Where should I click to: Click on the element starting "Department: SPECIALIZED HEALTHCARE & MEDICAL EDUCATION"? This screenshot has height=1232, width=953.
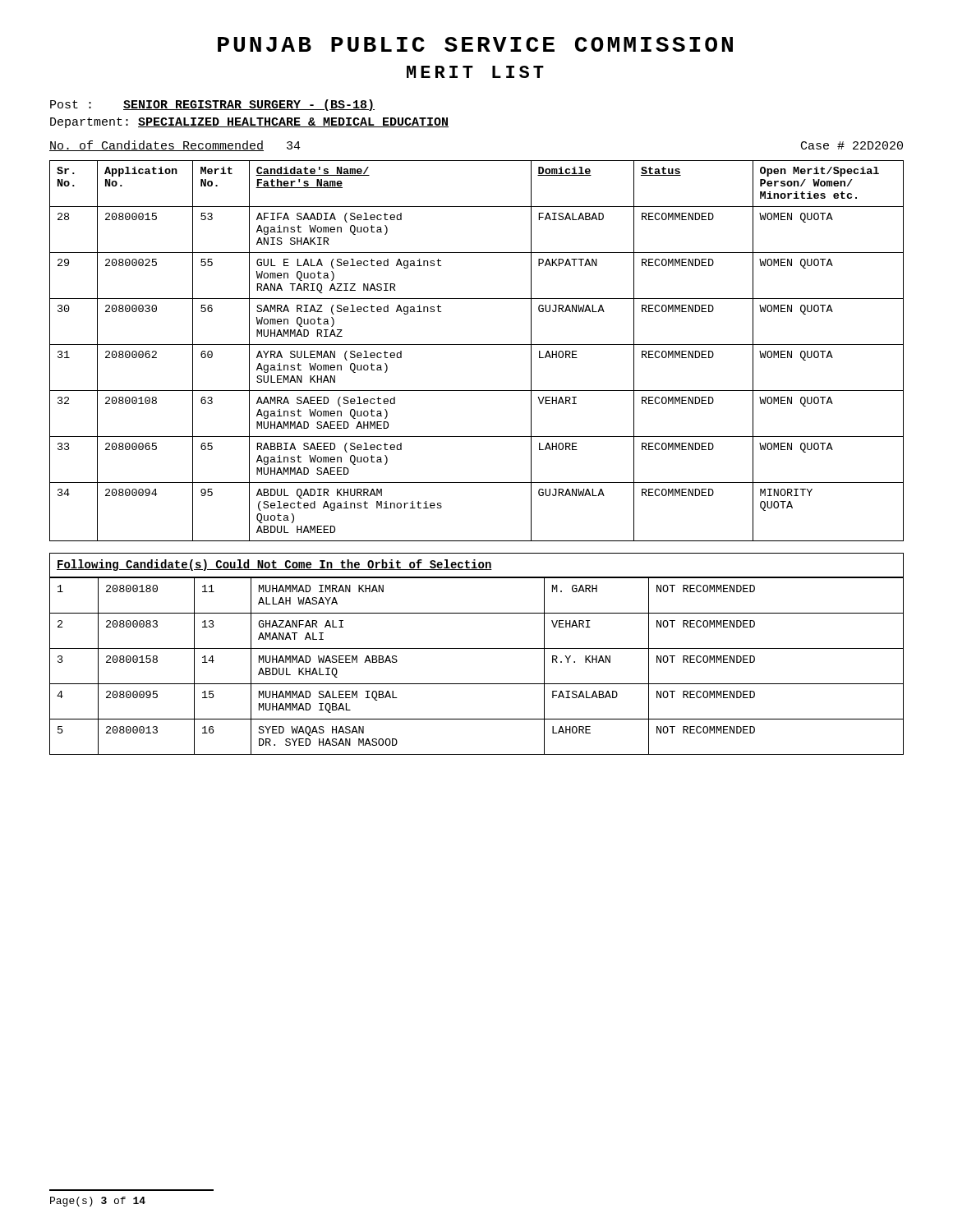[x=249, y=123]
